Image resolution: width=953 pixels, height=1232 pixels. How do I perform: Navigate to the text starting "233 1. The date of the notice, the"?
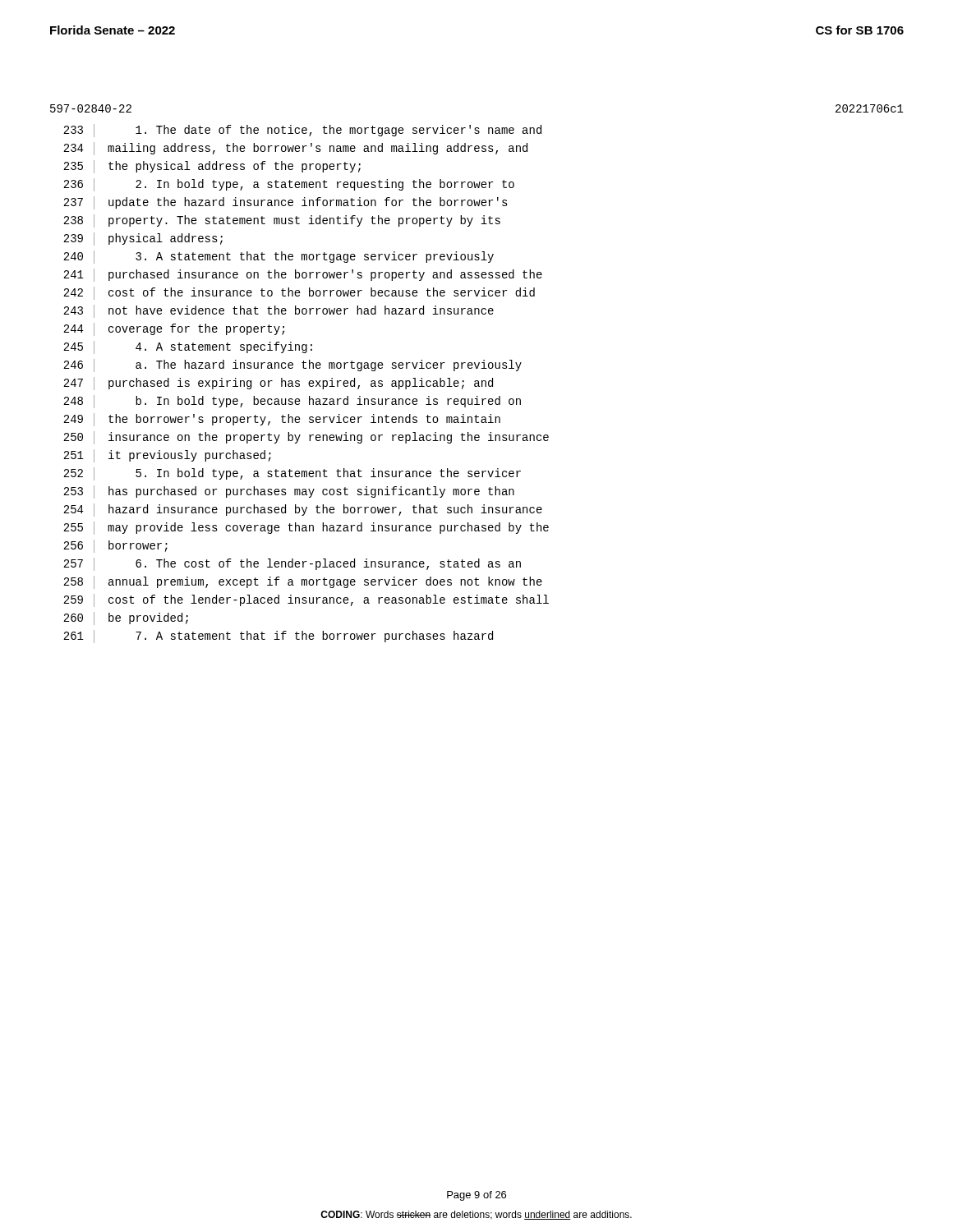tap(296, 131)
